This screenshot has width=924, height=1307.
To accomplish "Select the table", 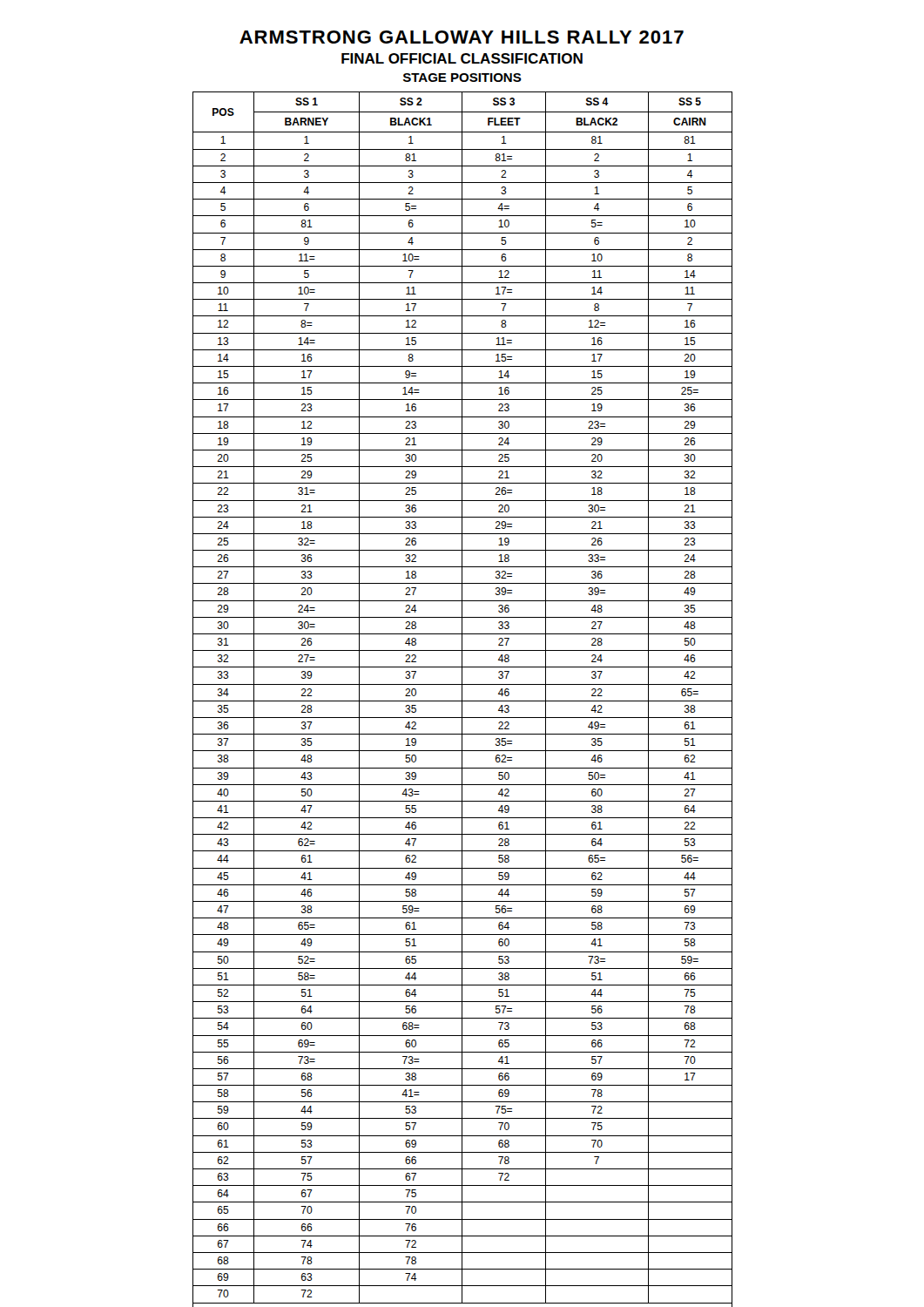I will 462,699.
